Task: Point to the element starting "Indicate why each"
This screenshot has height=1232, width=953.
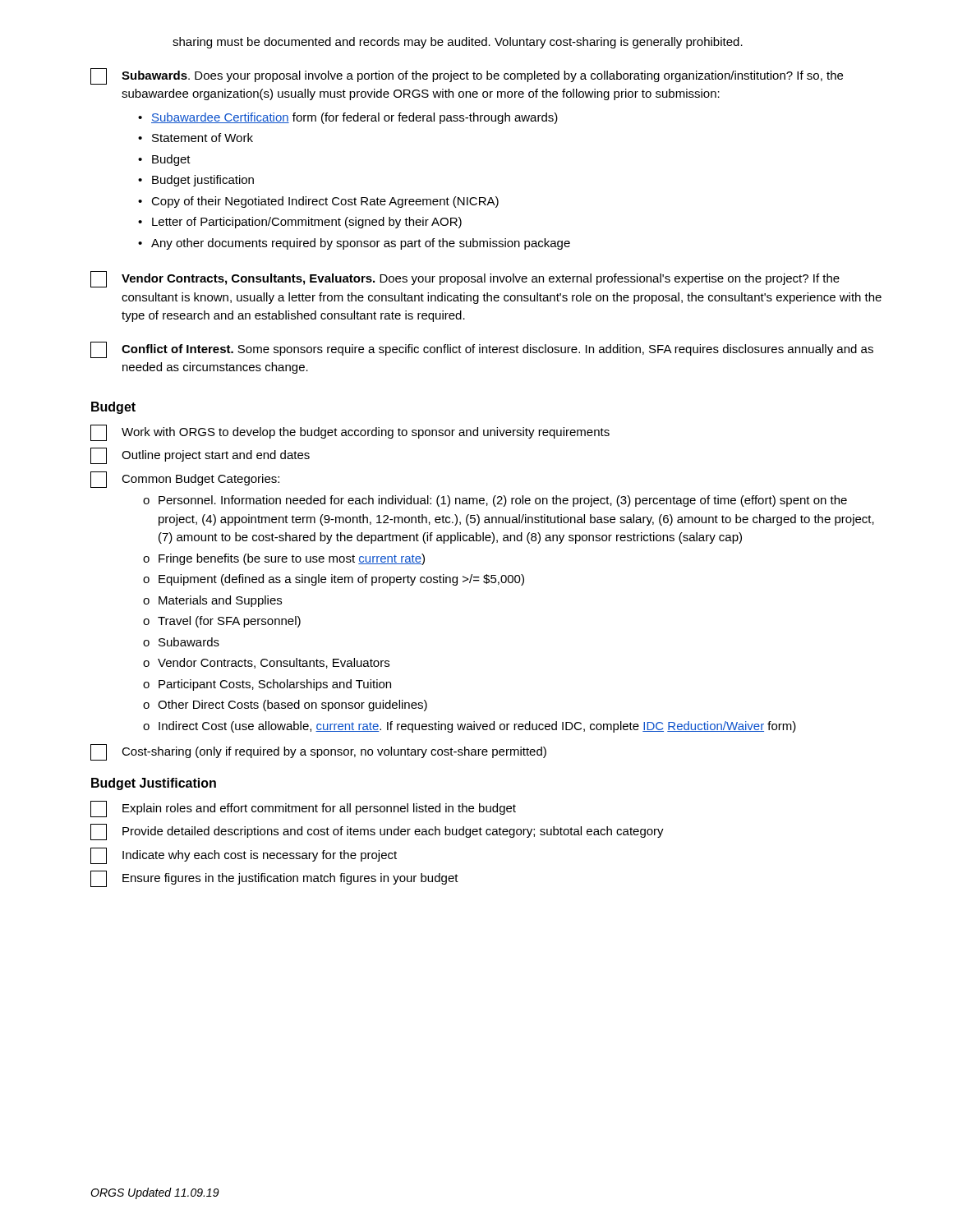Action: [244, 856]
